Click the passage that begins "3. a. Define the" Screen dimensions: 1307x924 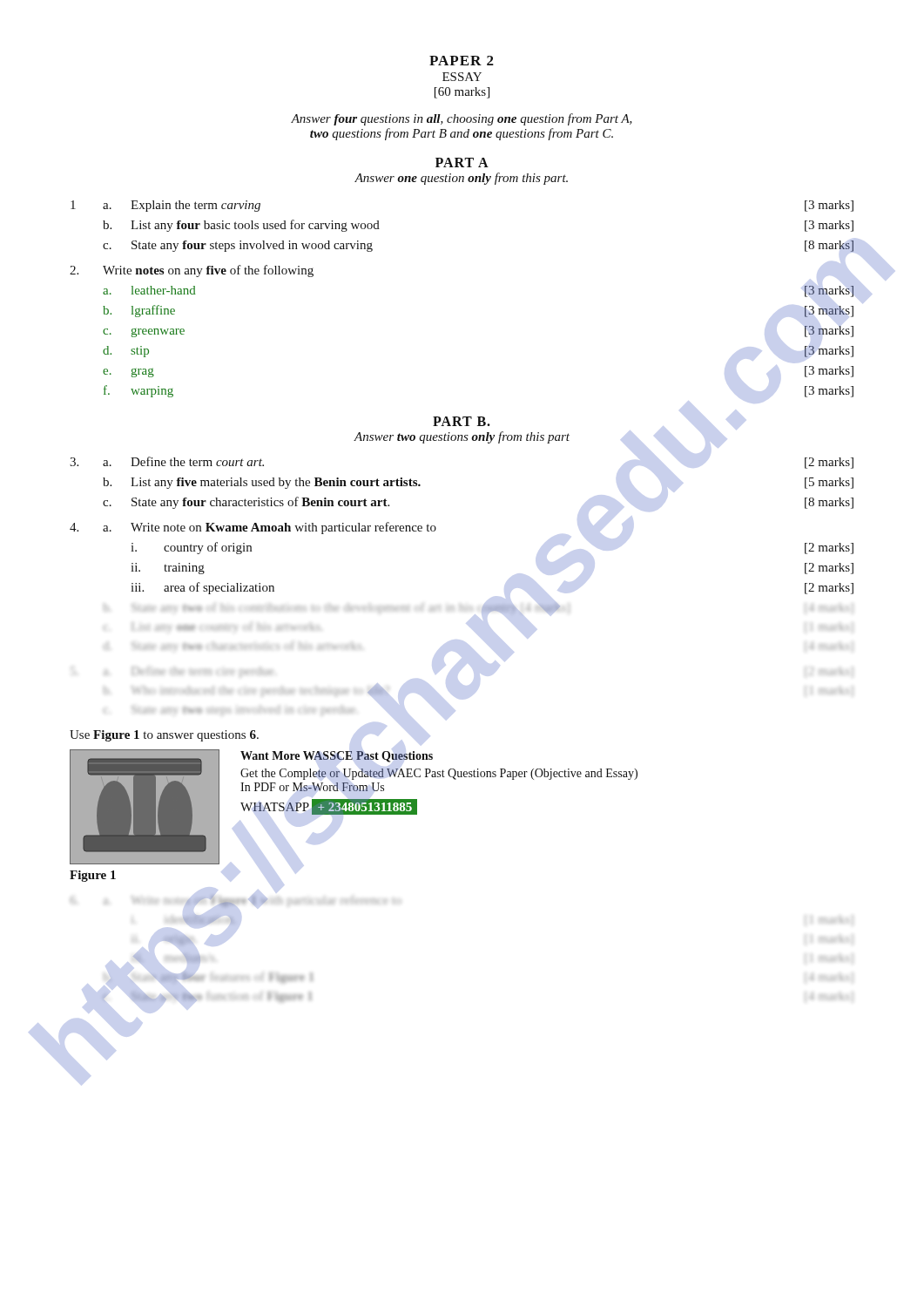pyautogui.click(x=73, y=461)
